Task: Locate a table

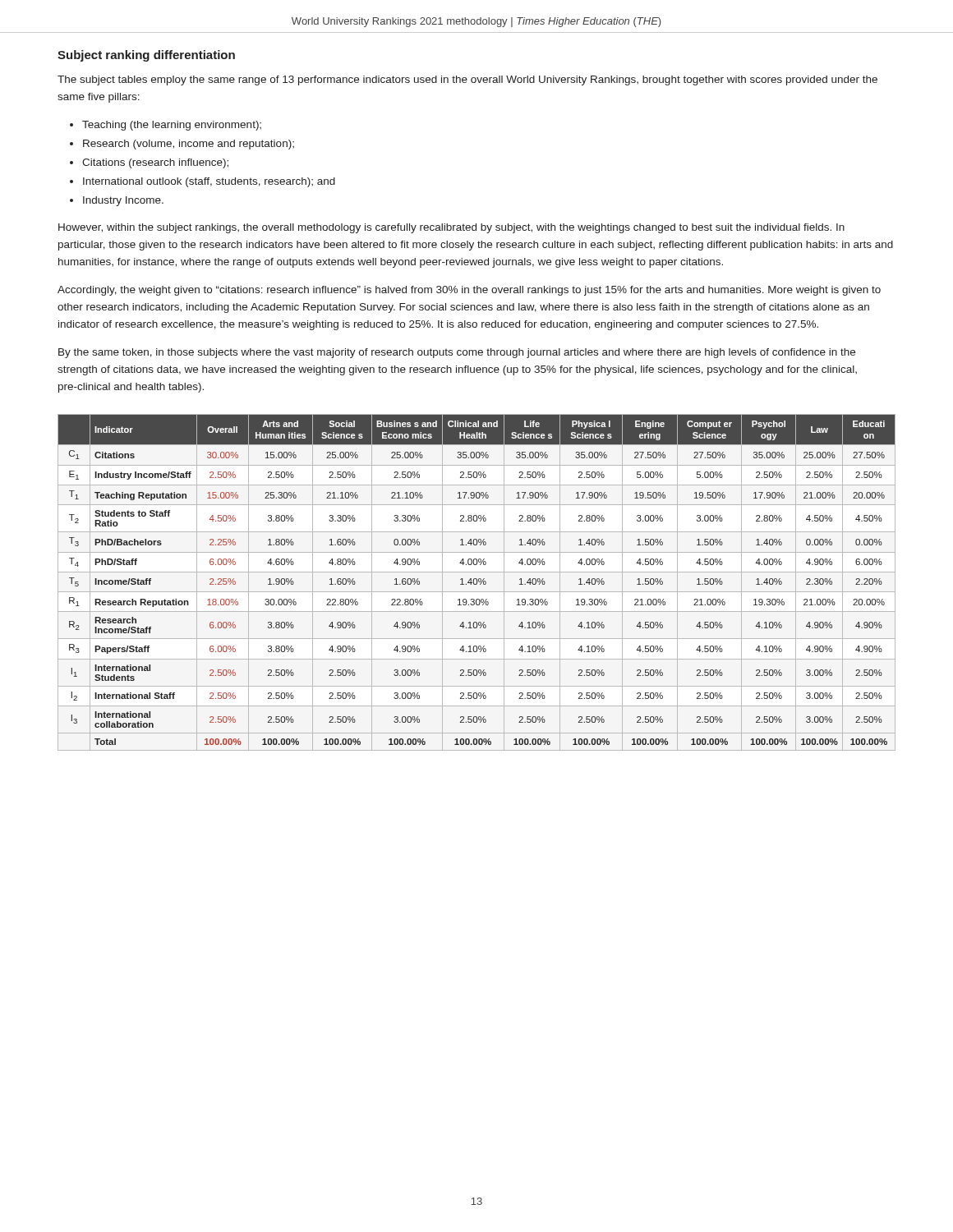Action: coord(476,582)
